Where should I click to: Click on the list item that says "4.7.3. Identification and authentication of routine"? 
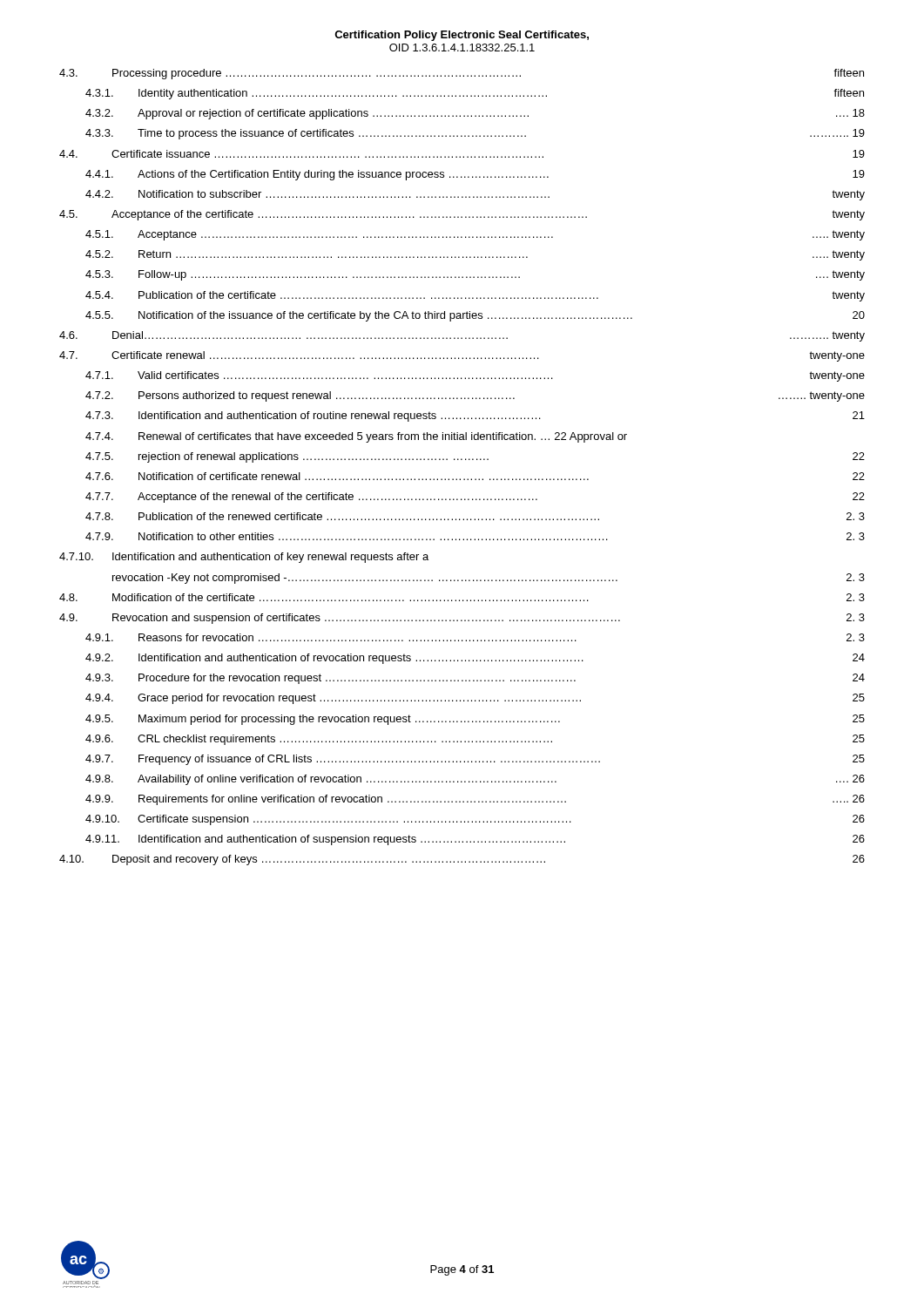[475, 416]
